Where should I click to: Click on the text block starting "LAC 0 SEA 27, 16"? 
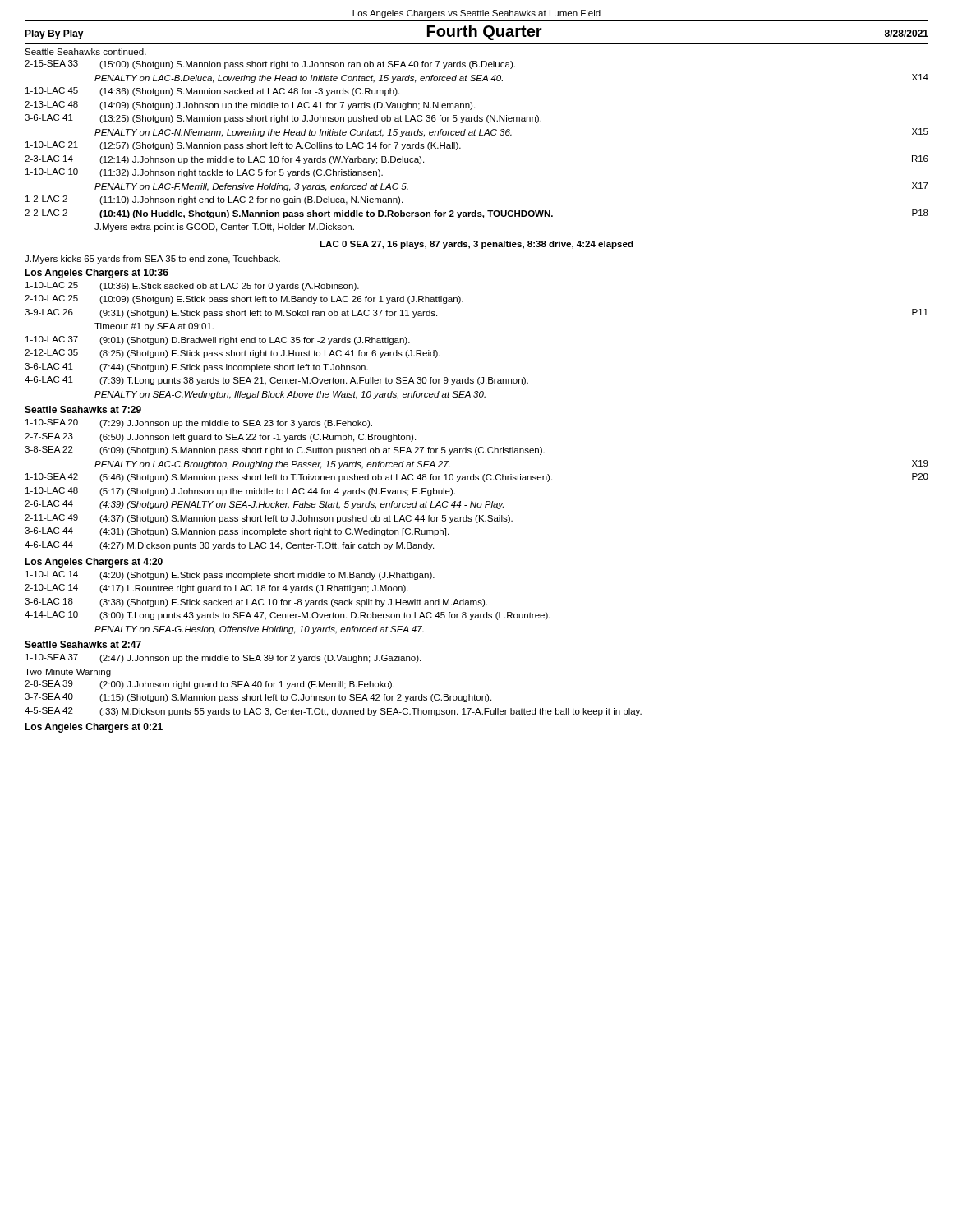tap(476, 244)
